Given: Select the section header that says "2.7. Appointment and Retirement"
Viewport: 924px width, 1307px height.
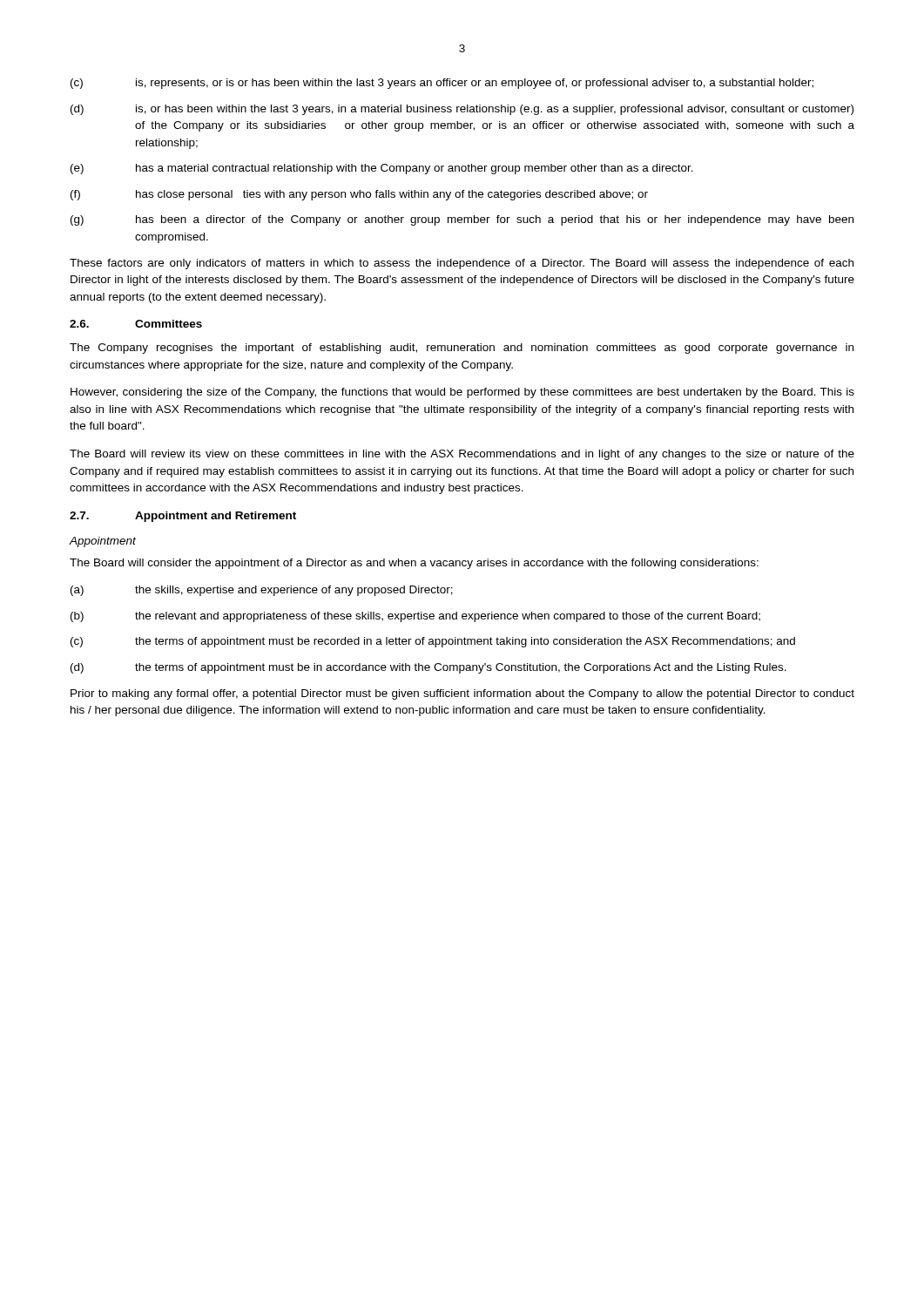Looking at the screenshot, I should click(x=183, y=515).
